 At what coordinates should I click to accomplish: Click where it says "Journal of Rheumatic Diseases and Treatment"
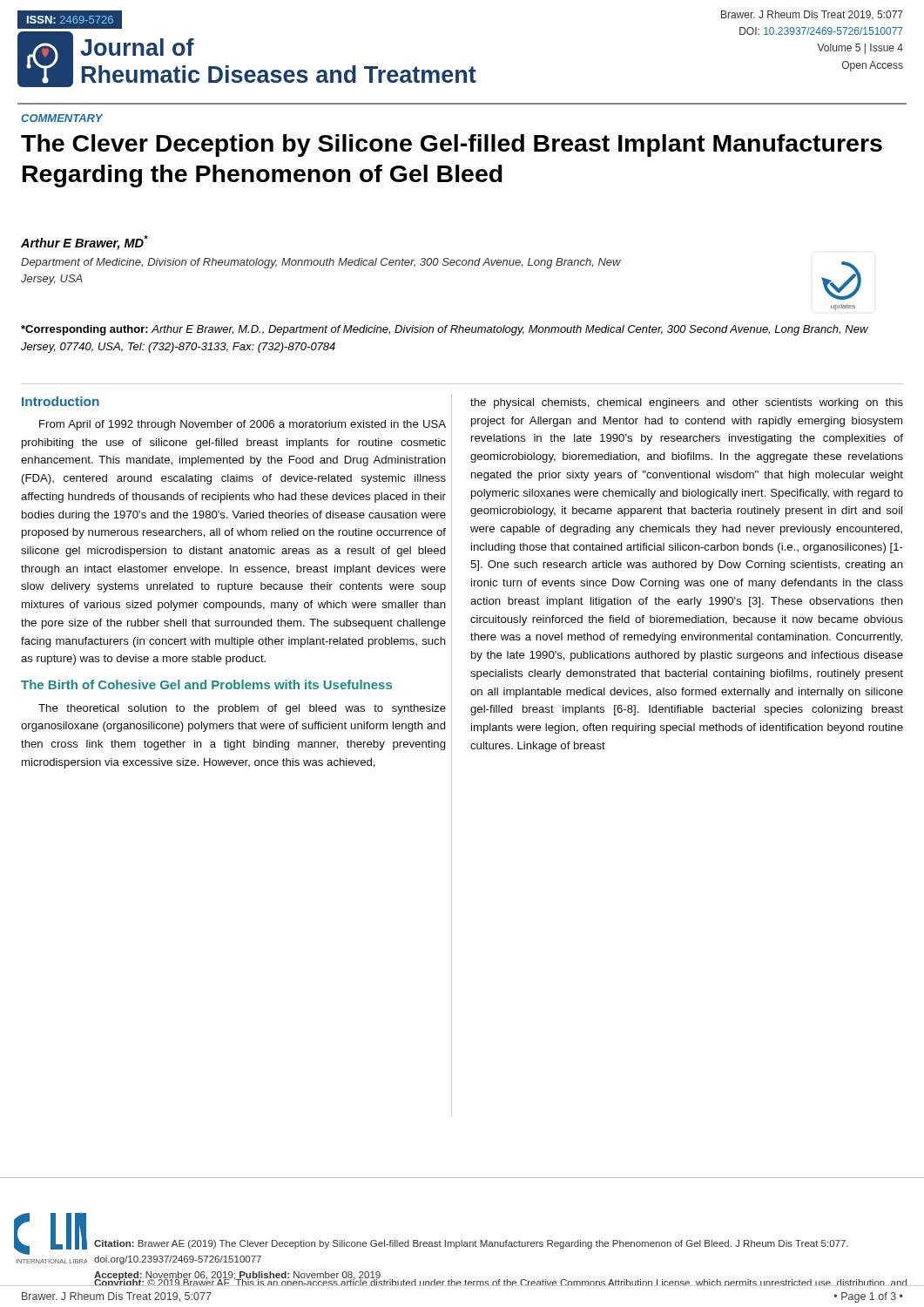[278, 62]
